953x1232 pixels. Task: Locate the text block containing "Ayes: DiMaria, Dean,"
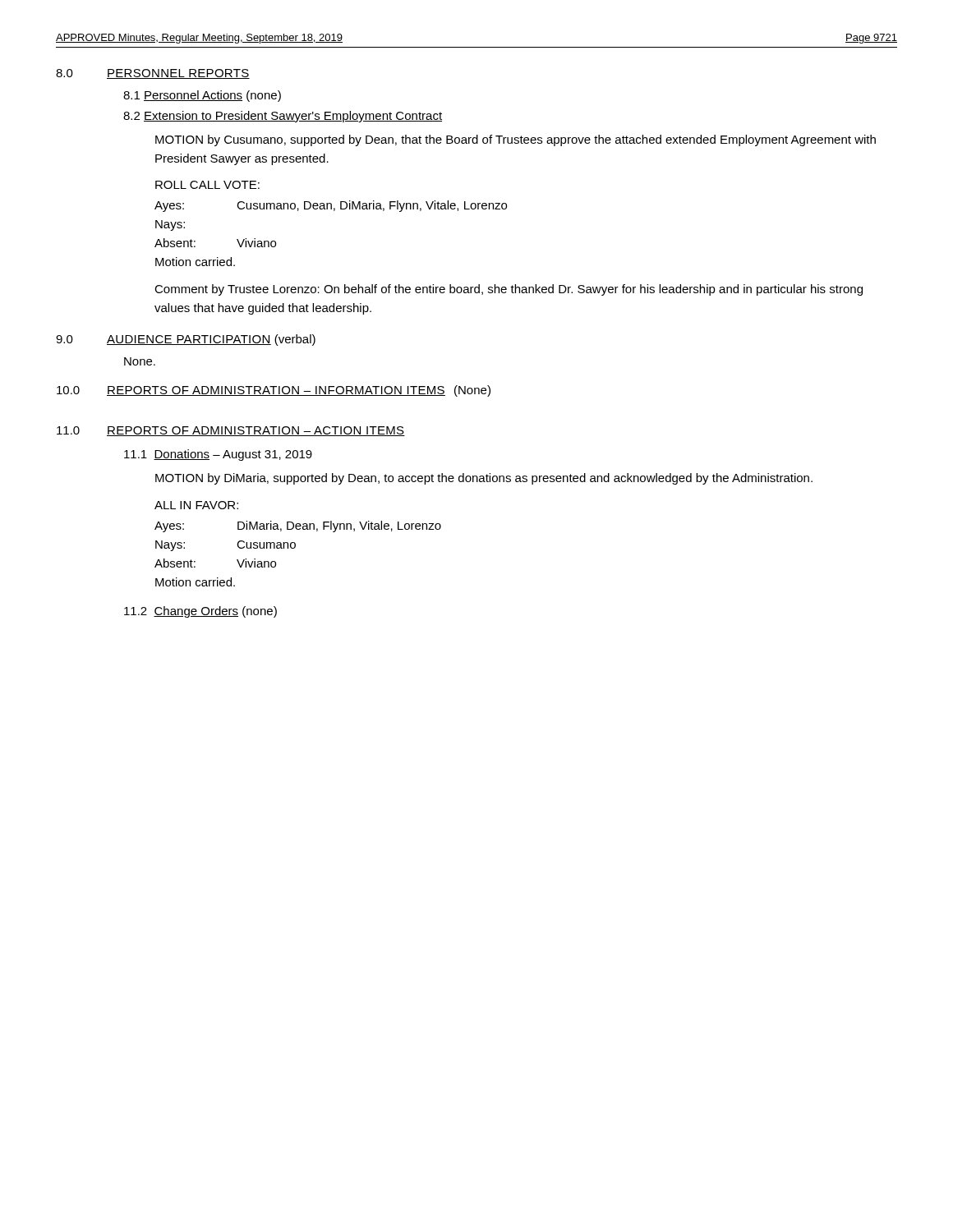pyautogui.click(x=298, y=525)
